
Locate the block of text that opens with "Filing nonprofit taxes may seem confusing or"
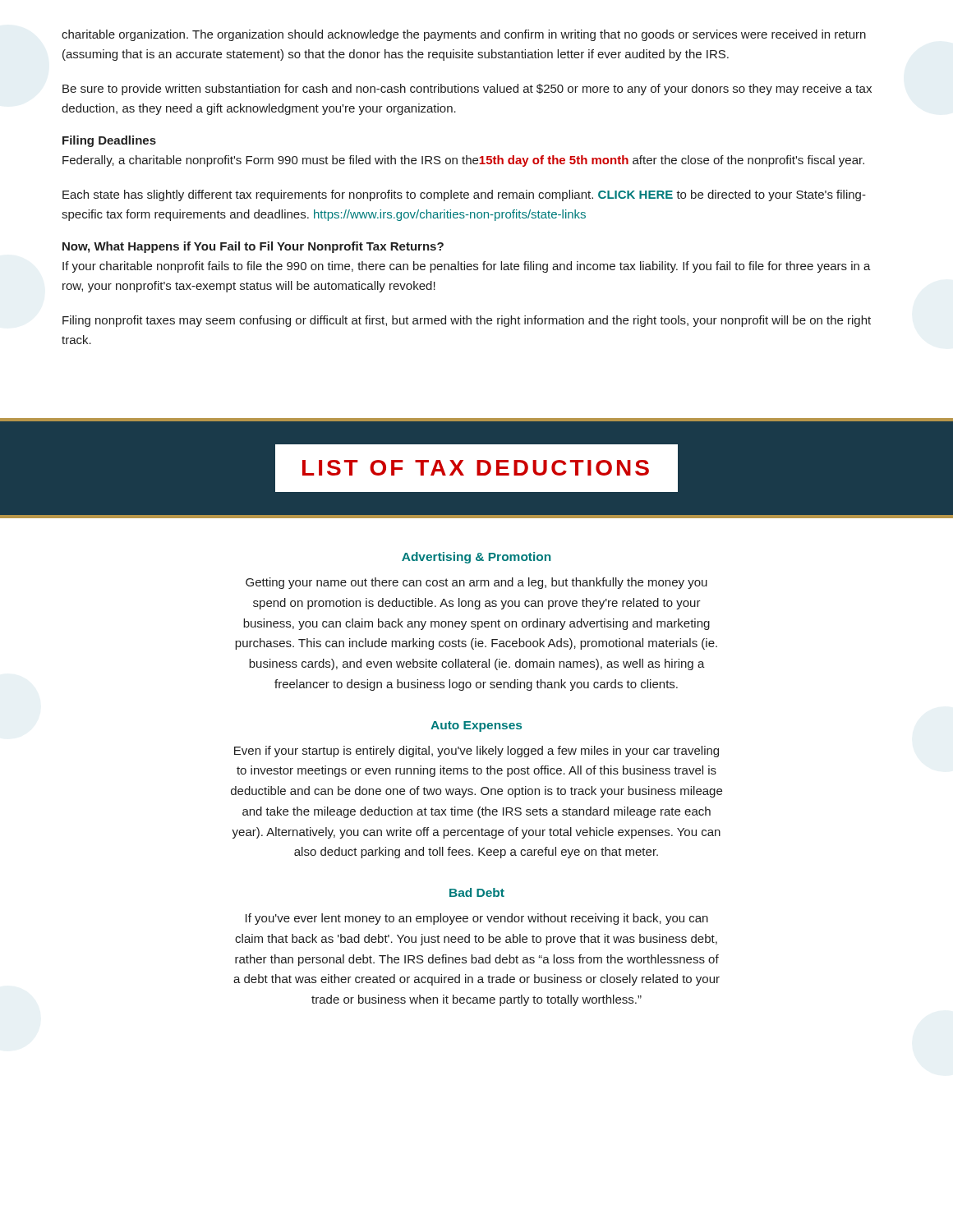click(466, 330)
